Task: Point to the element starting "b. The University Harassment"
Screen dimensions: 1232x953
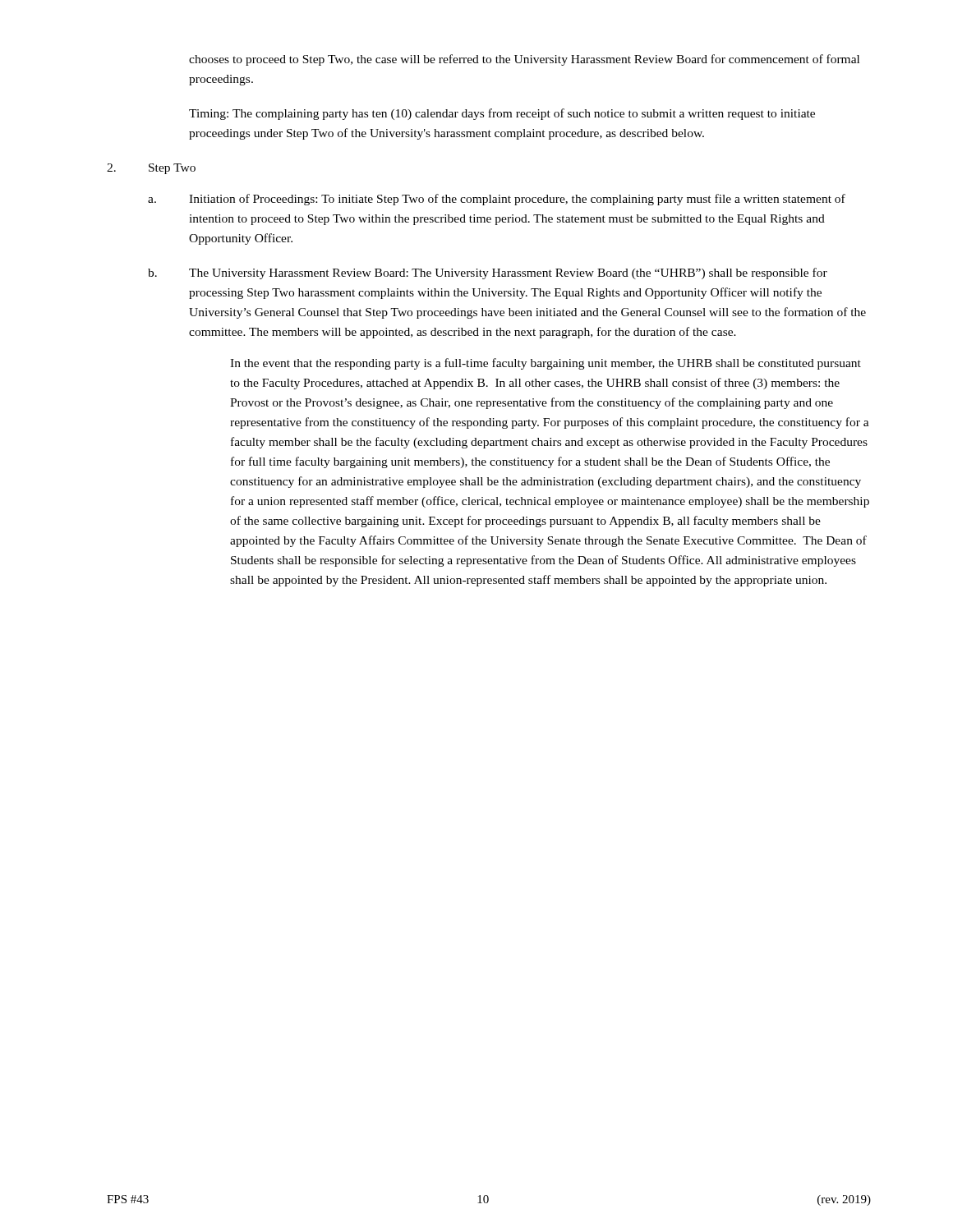Action: pos(509,426)
